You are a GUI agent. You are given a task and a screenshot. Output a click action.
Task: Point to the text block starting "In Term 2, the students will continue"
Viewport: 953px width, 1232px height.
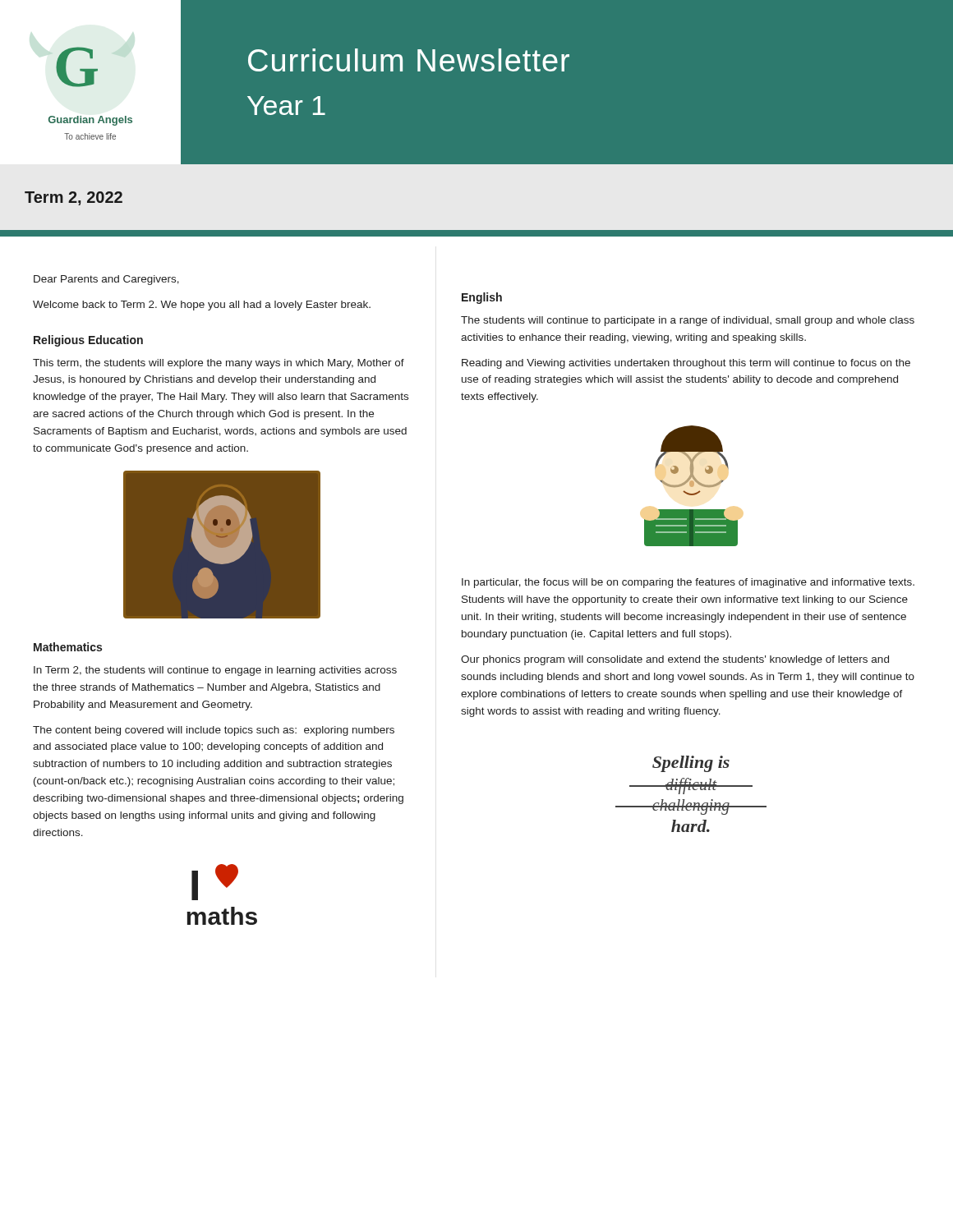[222, 688]
